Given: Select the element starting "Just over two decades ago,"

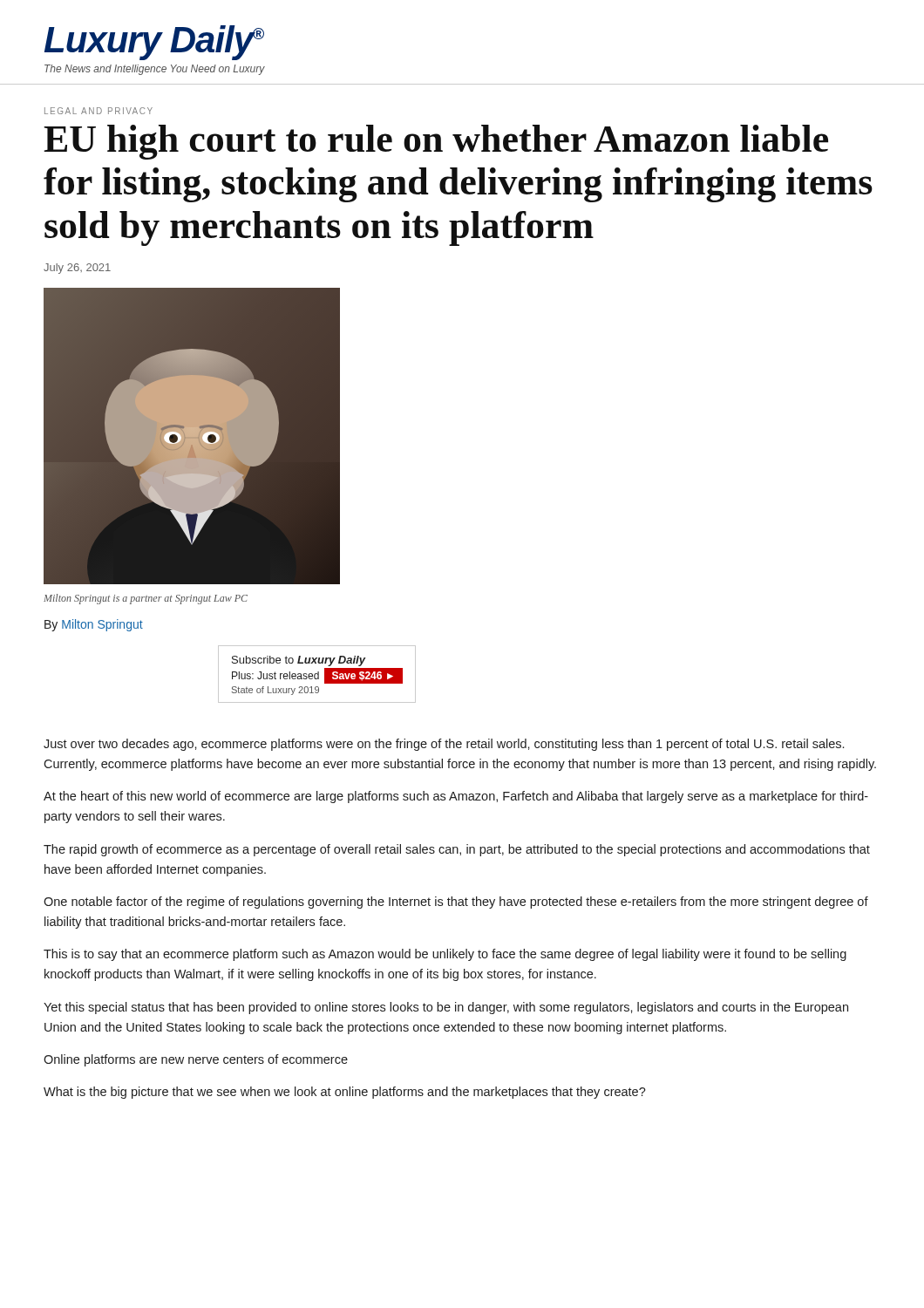Looking at the screenshot, I should [460, 754].
